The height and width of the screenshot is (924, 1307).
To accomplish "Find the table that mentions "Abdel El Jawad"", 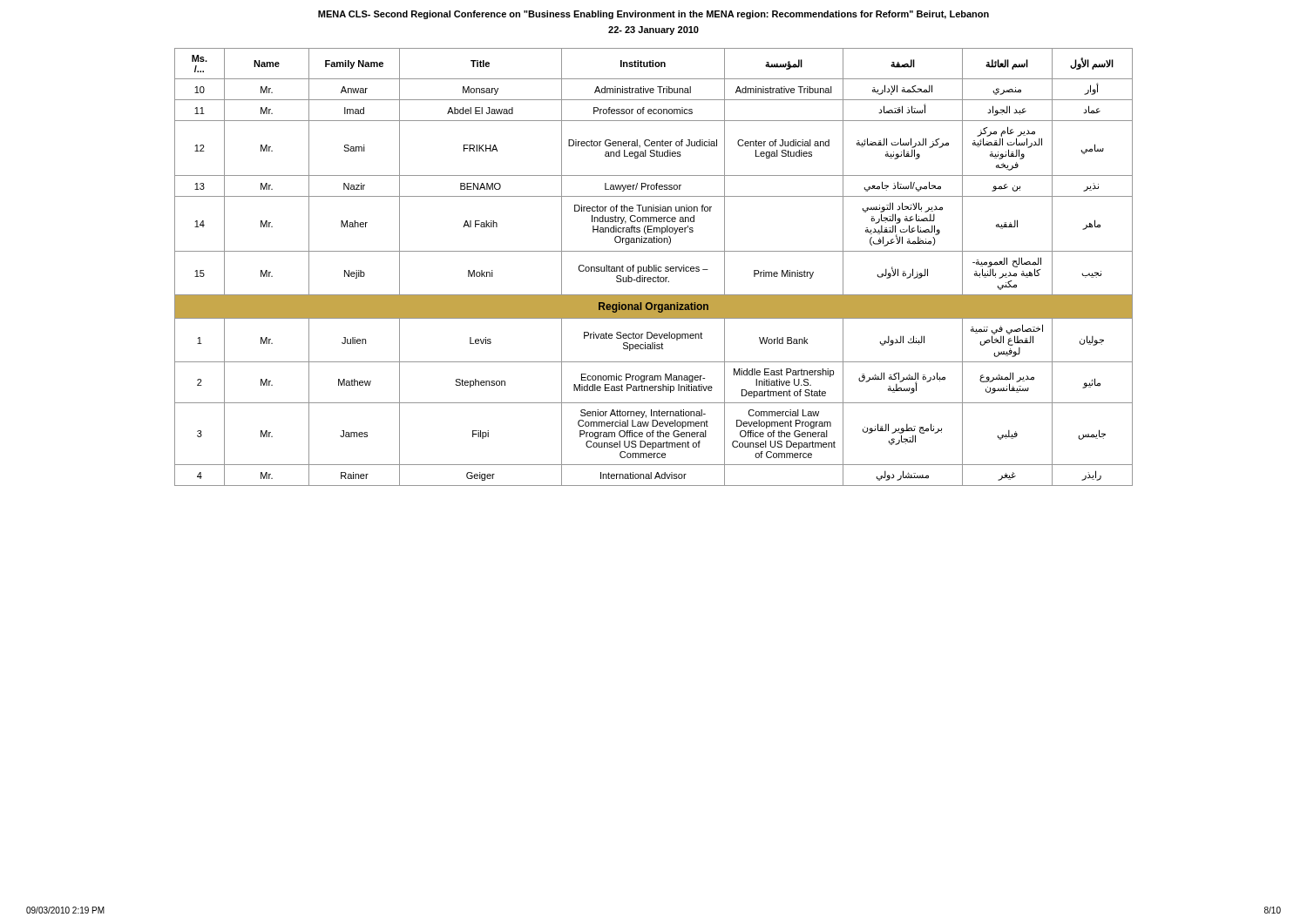I will 654,267.
